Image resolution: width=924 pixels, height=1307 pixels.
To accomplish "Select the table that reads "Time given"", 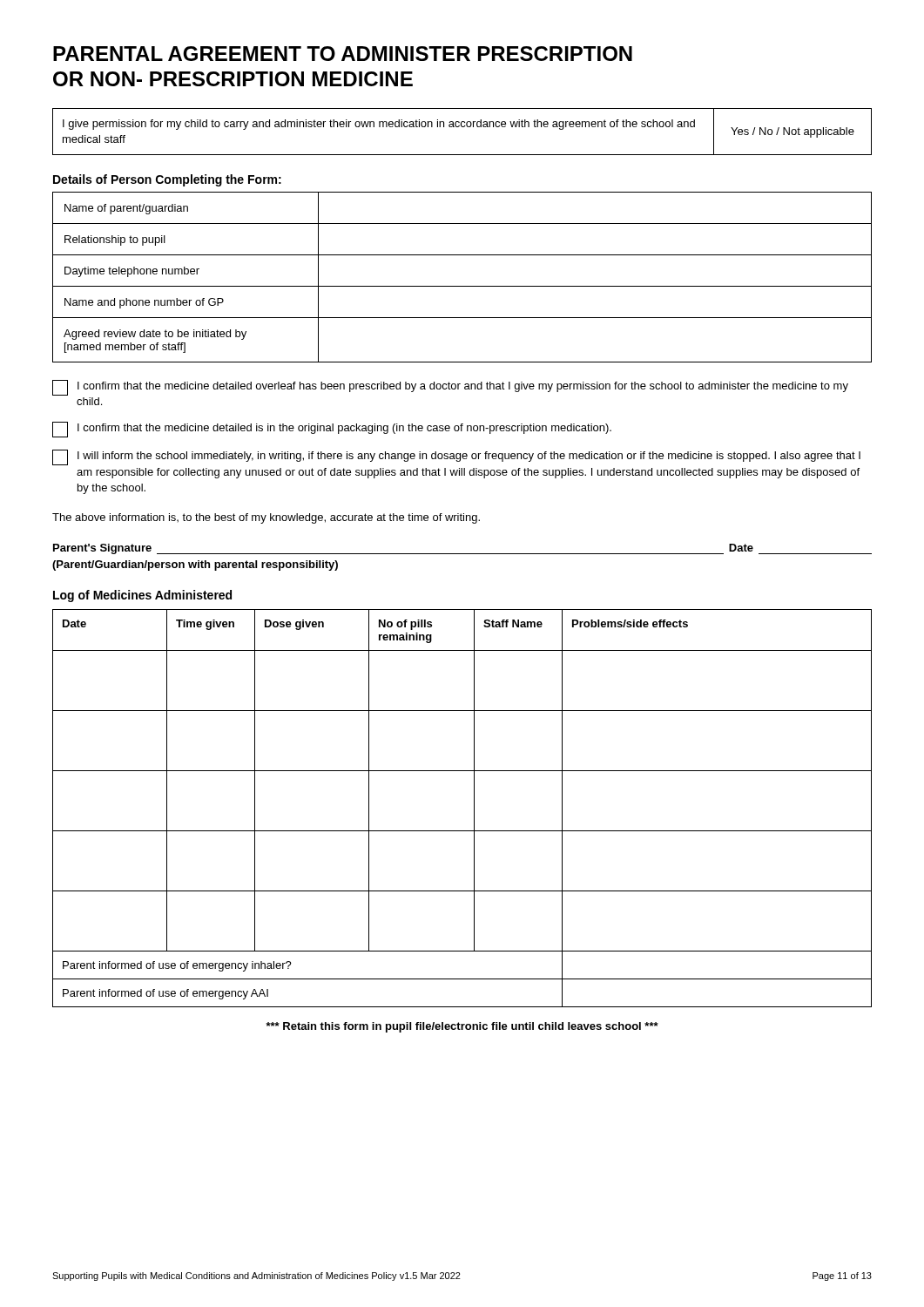I will pyautogui.click(x=462, y=808).
